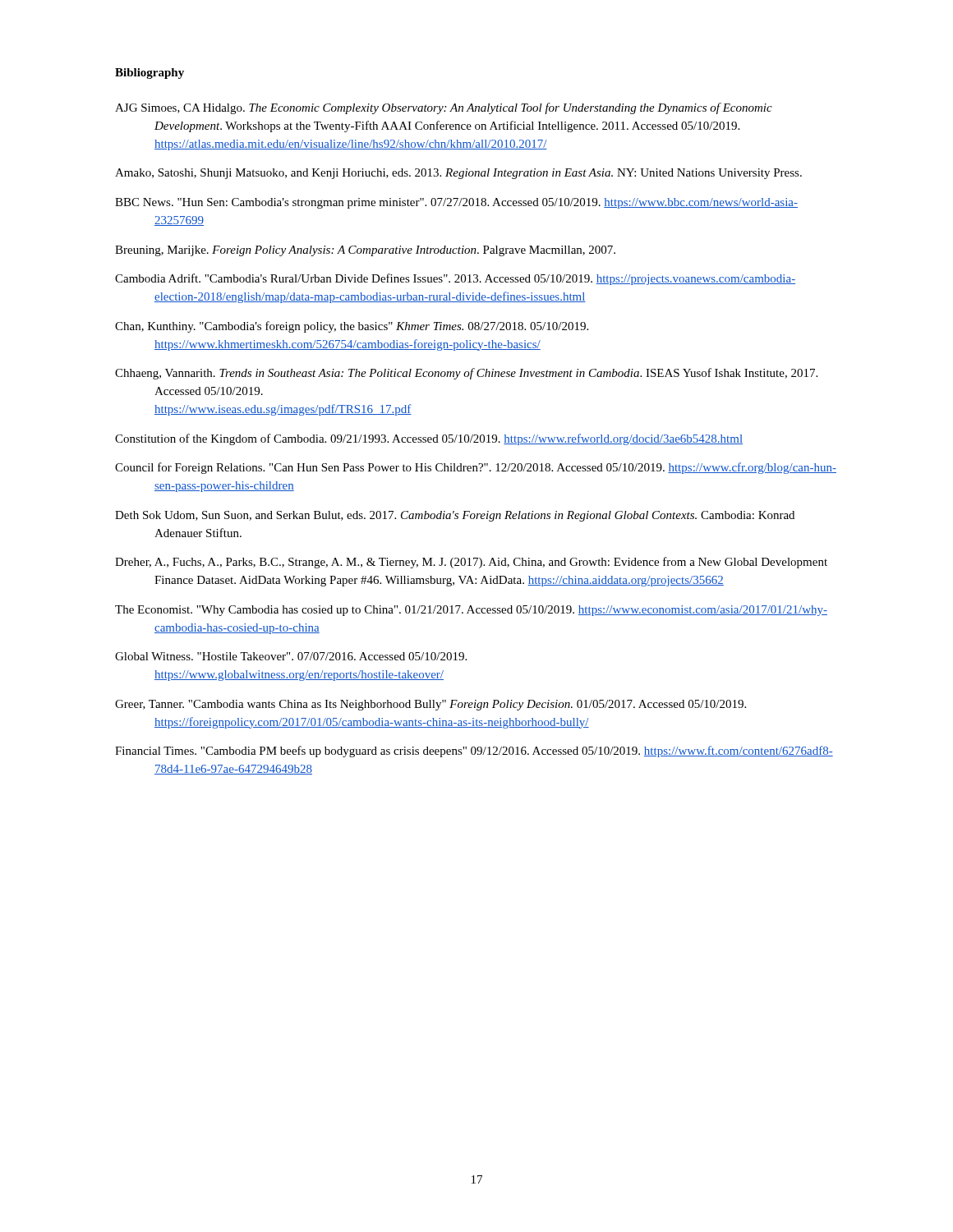Find the block on this page that starts "AJG Simoes, CA Hidalgo. The Economic"

pos(443,125)
